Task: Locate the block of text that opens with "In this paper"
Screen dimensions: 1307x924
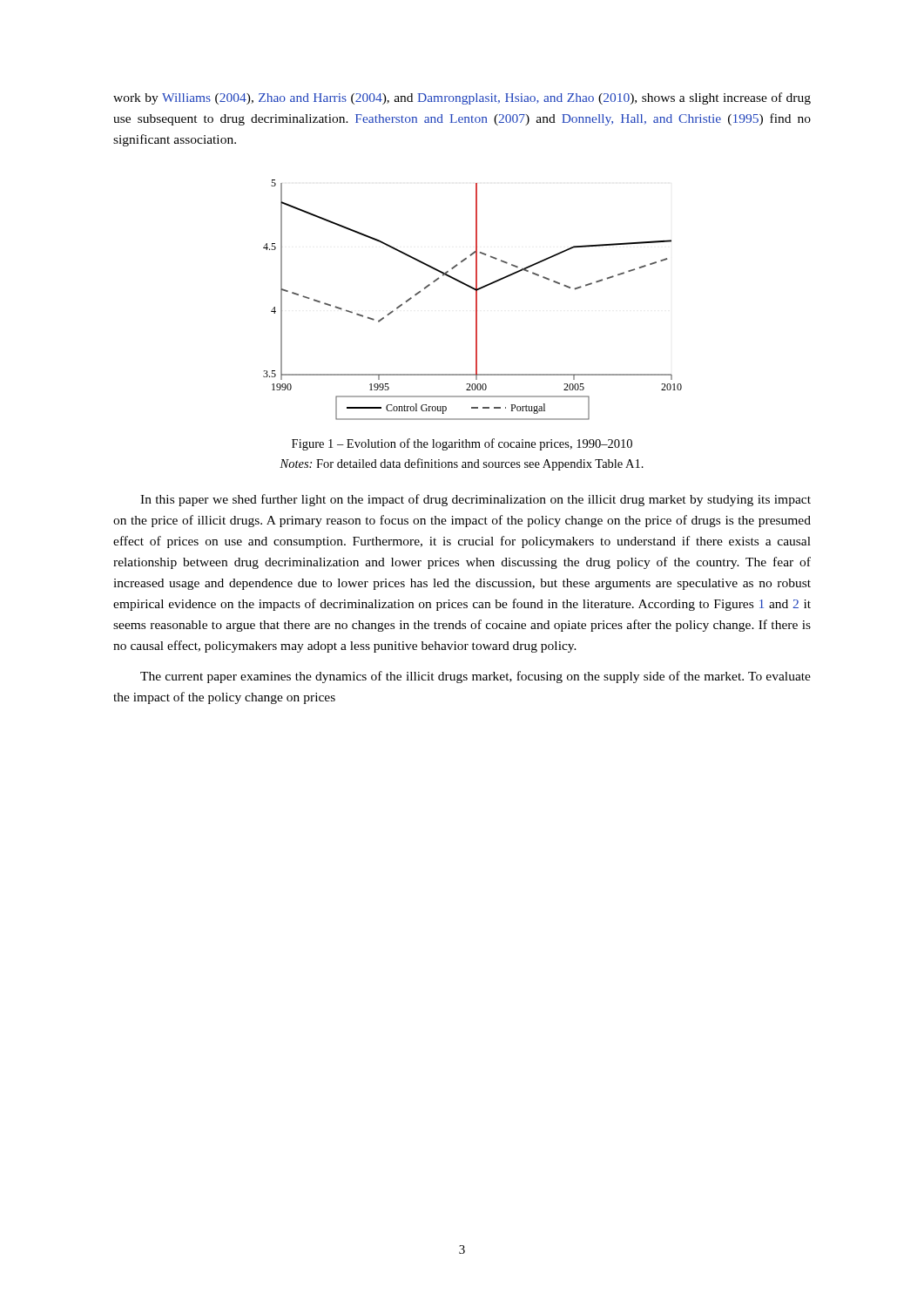Action: point(462,572)
